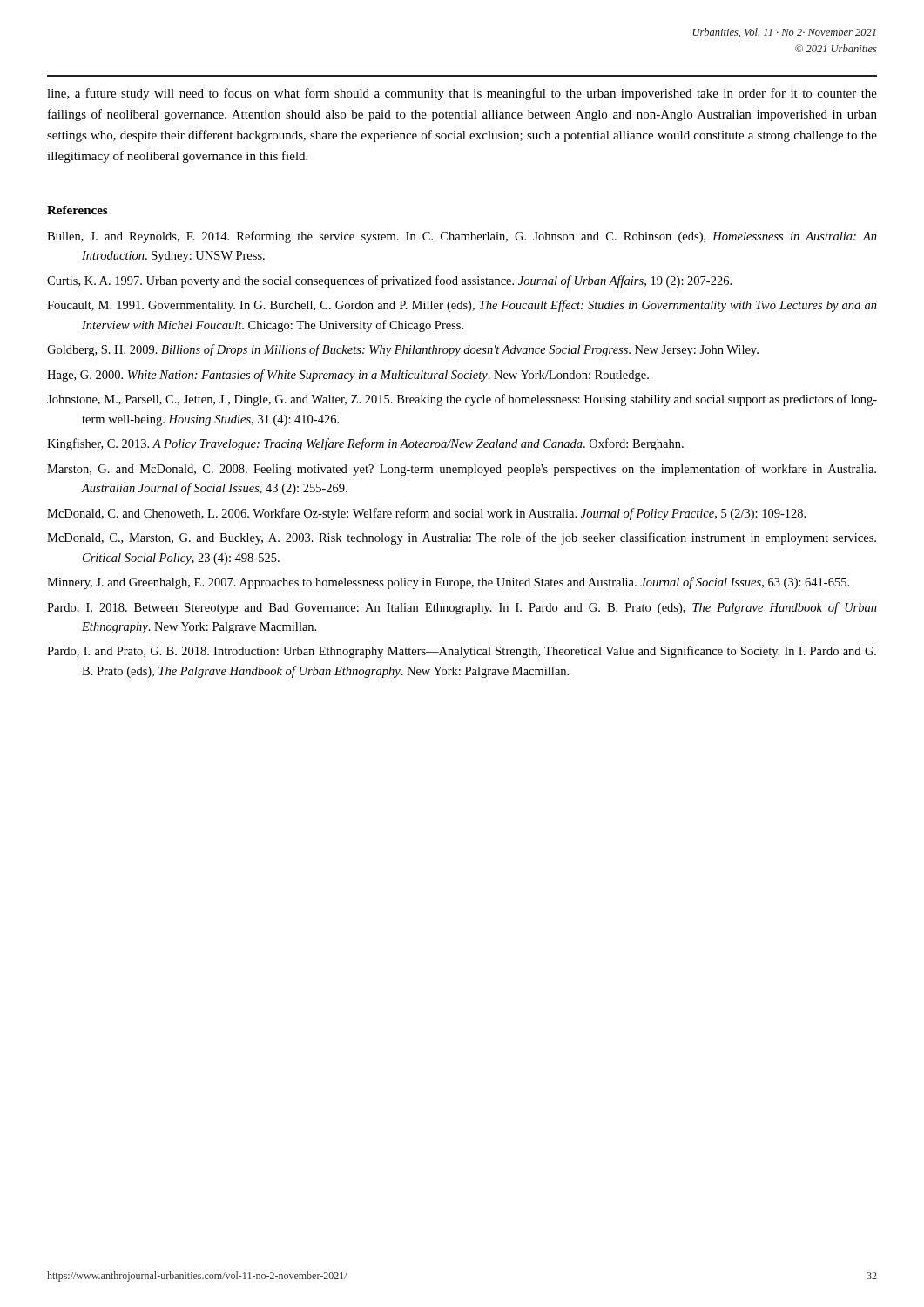The width and height of the screenshot is (924, 1307).
Task: Find the block starting "McDonald, C. and Chenoweth, L. 2006. Workfare Oz-style:"
Action: pyautogui.click(x=427, y=513)
